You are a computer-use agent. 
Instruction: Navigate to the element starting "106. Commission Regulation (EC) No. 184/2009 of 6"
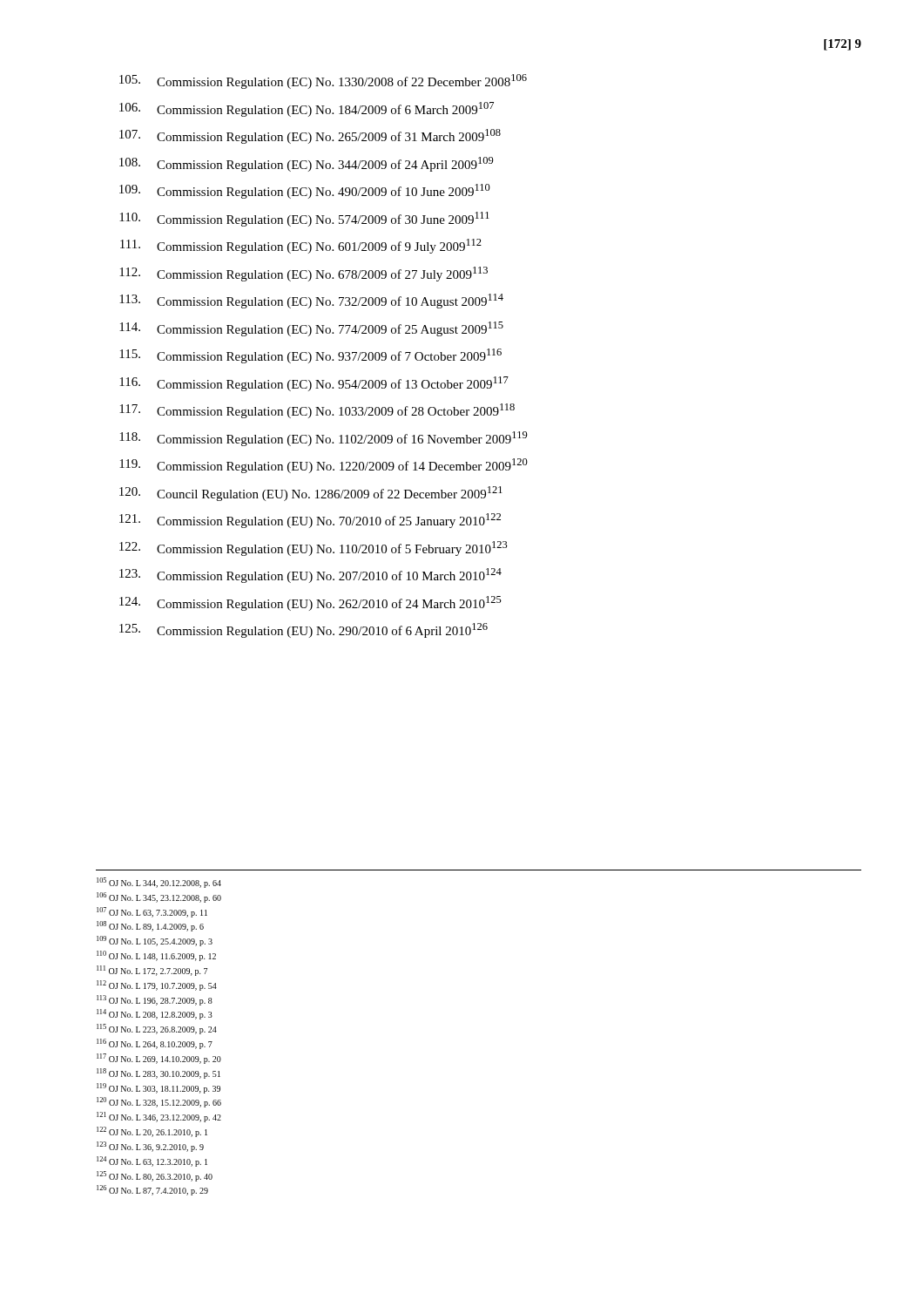pos(479,108)
